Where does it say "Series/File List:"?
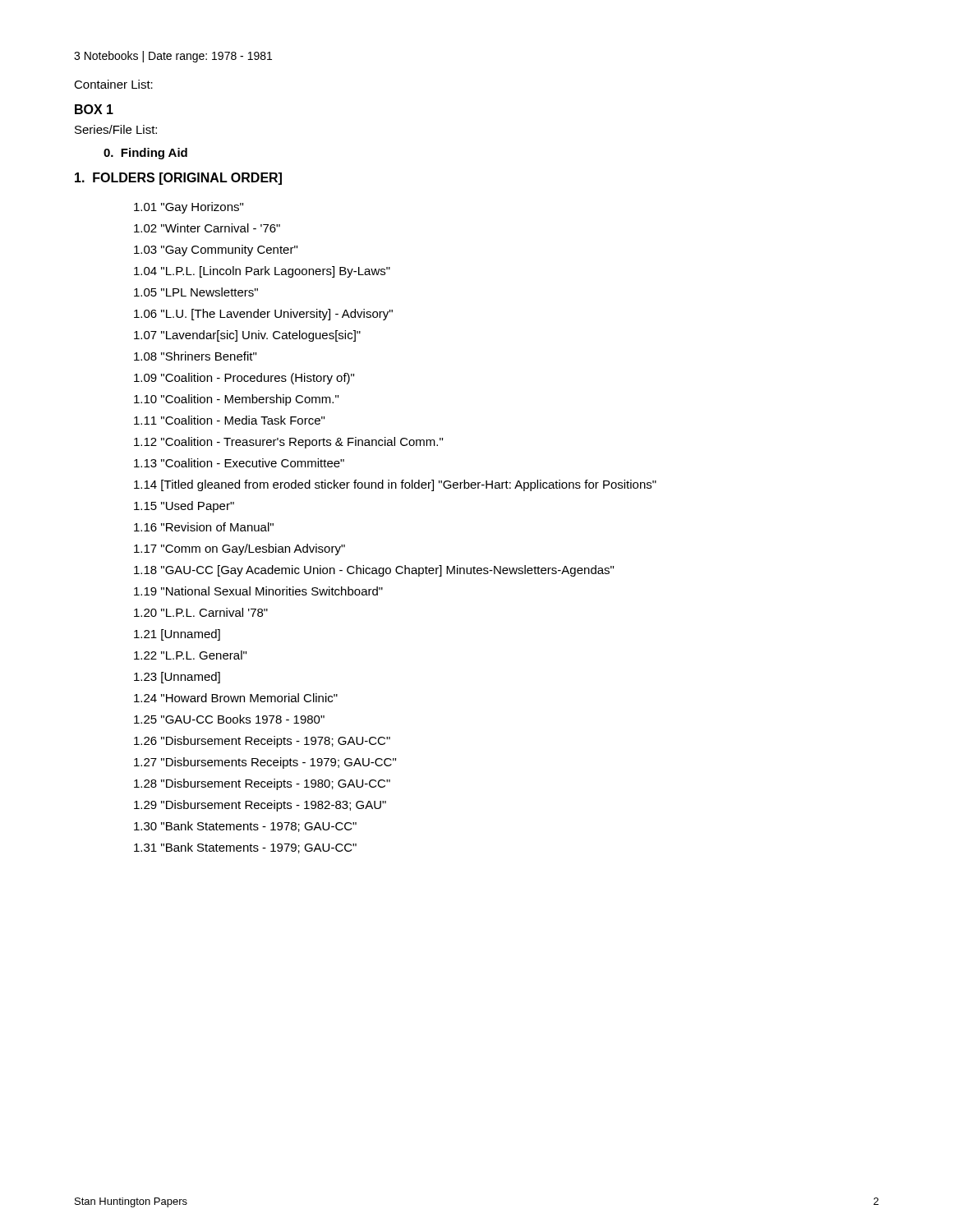 [116, 129]
